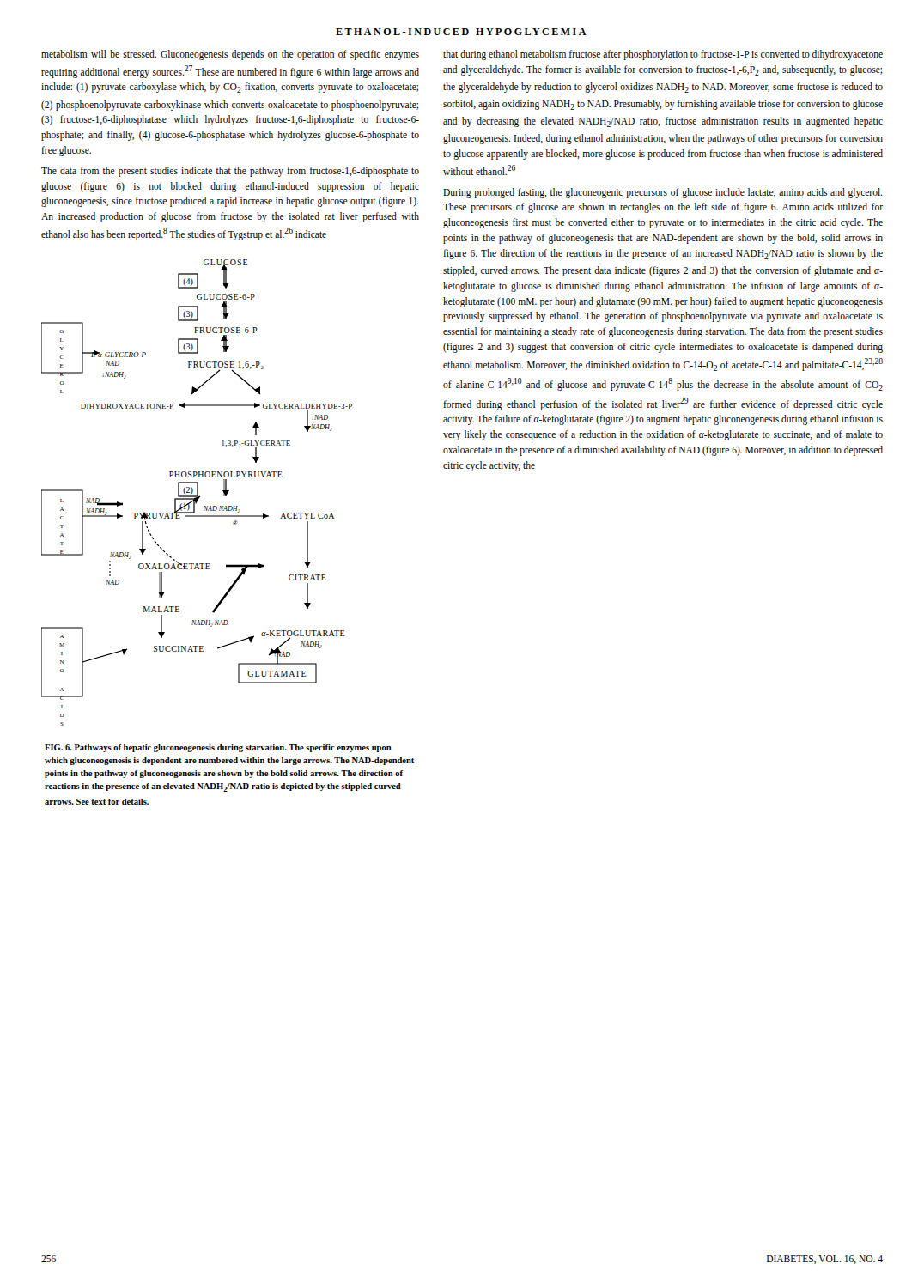Where is the passage that starts "that during ethanol metabolism fructose after phosphorylation"?

point(663,260)
